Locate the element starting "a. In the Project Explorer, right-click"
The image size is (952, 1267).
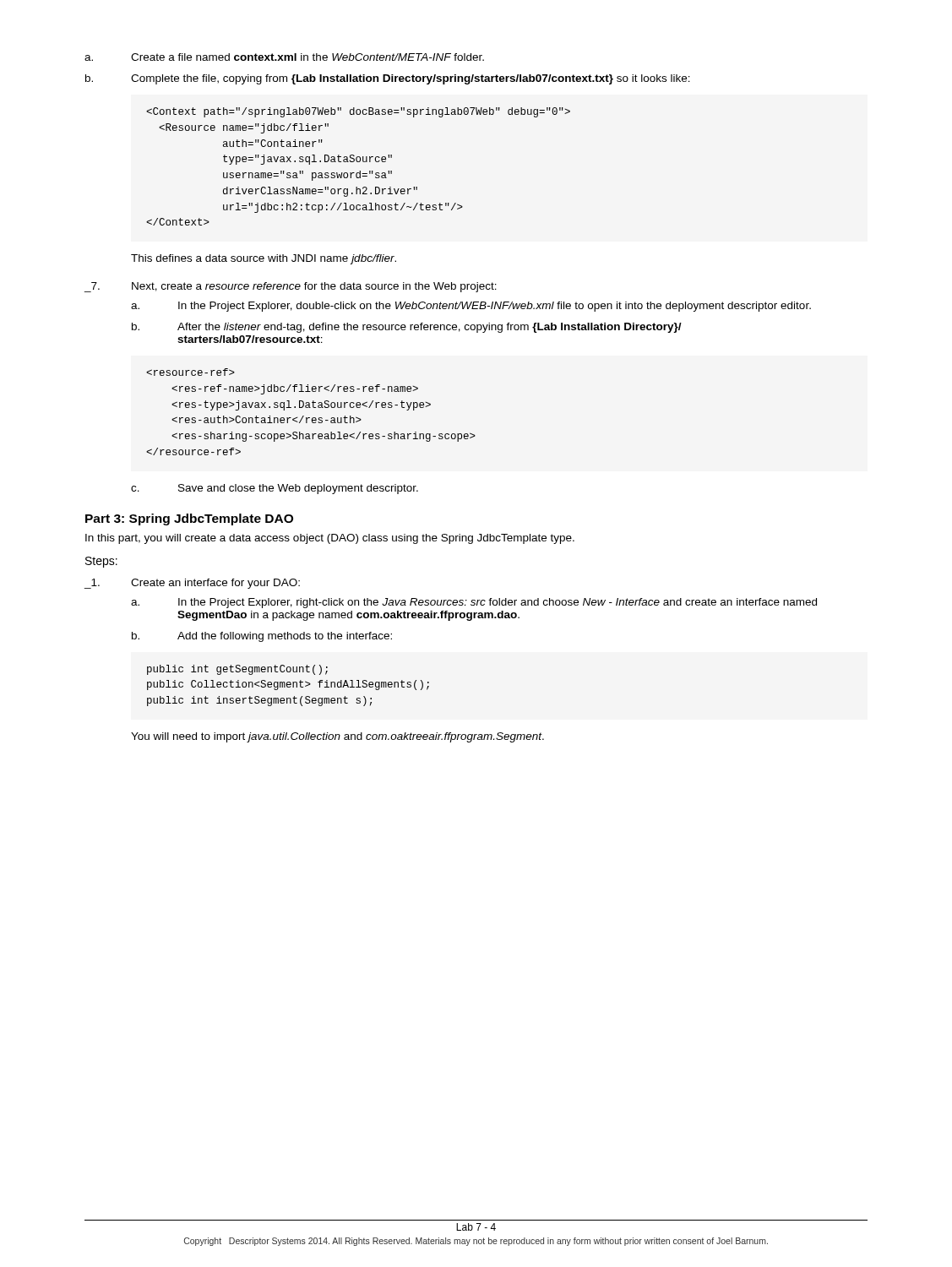click(x=499, y=608)
